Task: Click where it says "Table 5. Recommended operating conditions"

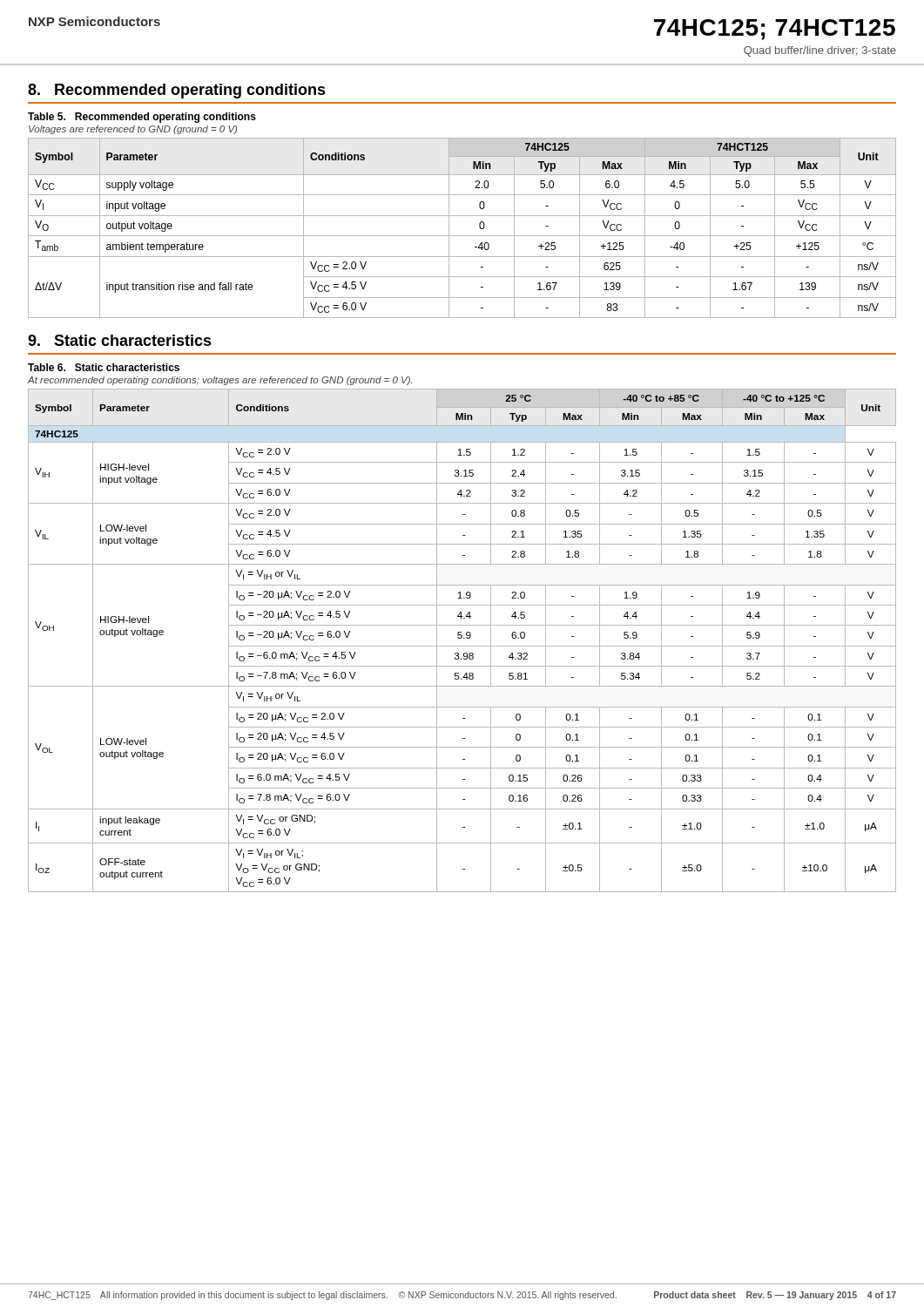Action: click(142, 117)
